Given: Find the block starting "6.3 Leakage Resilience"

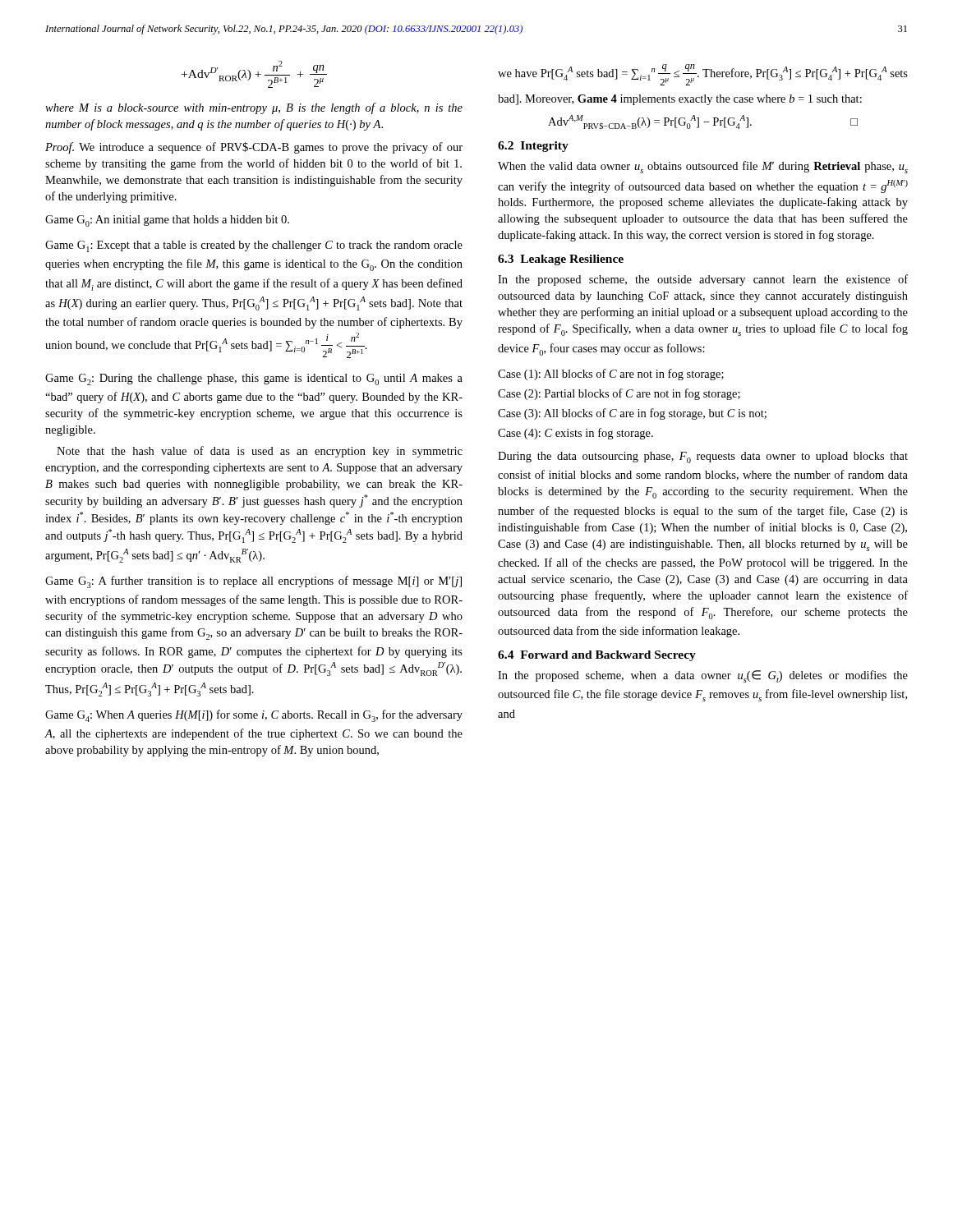Looking at the screenshot, I should (x=561, y=259).
